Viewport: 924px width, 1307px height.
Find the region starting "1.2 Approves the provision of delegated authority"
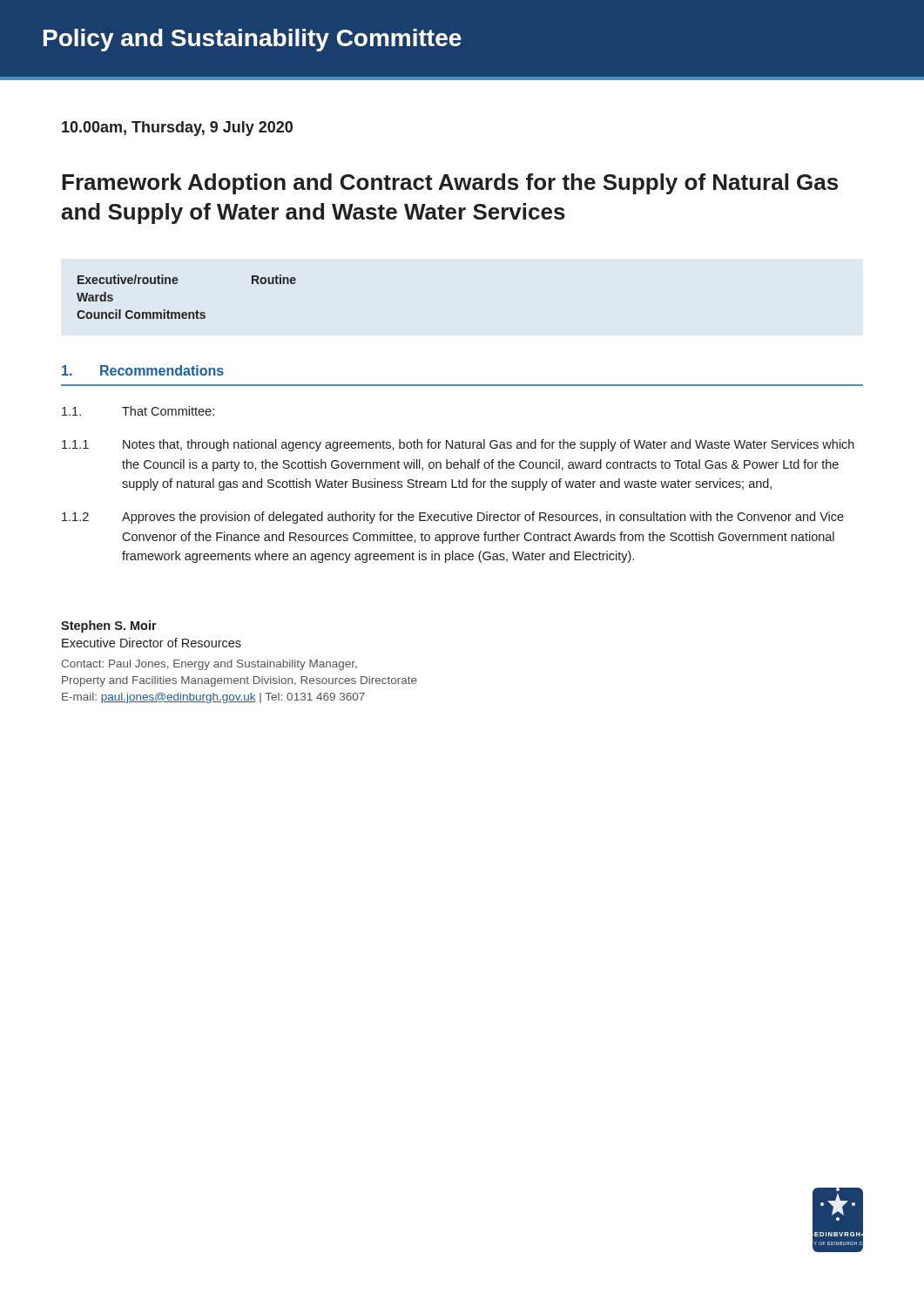(x=462, y=537)
